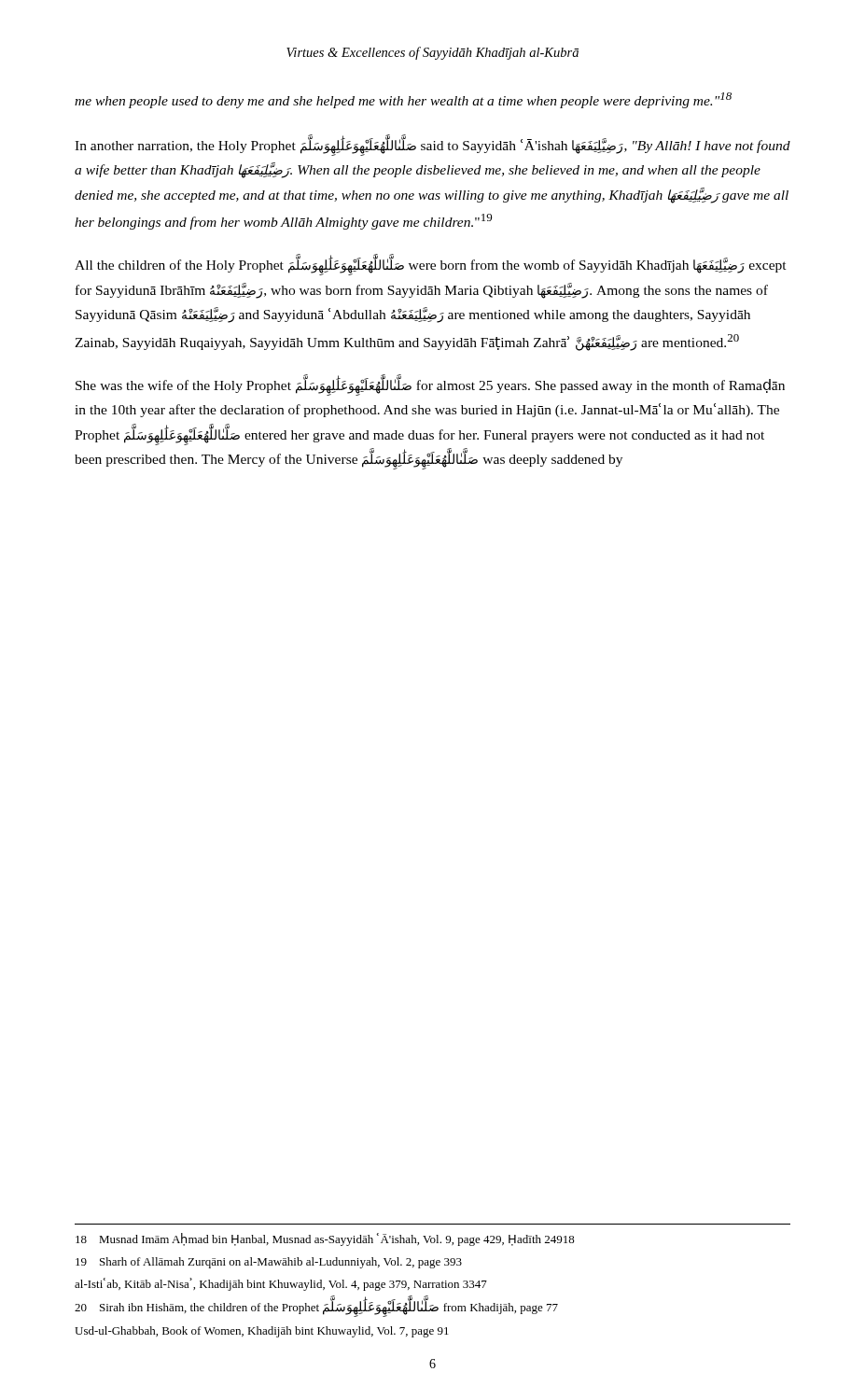This screenshot has width=865, height=1400.
Task: Find the block on this page that starts "19 Sharh of Allāmah"
Action: [432, 1273]
